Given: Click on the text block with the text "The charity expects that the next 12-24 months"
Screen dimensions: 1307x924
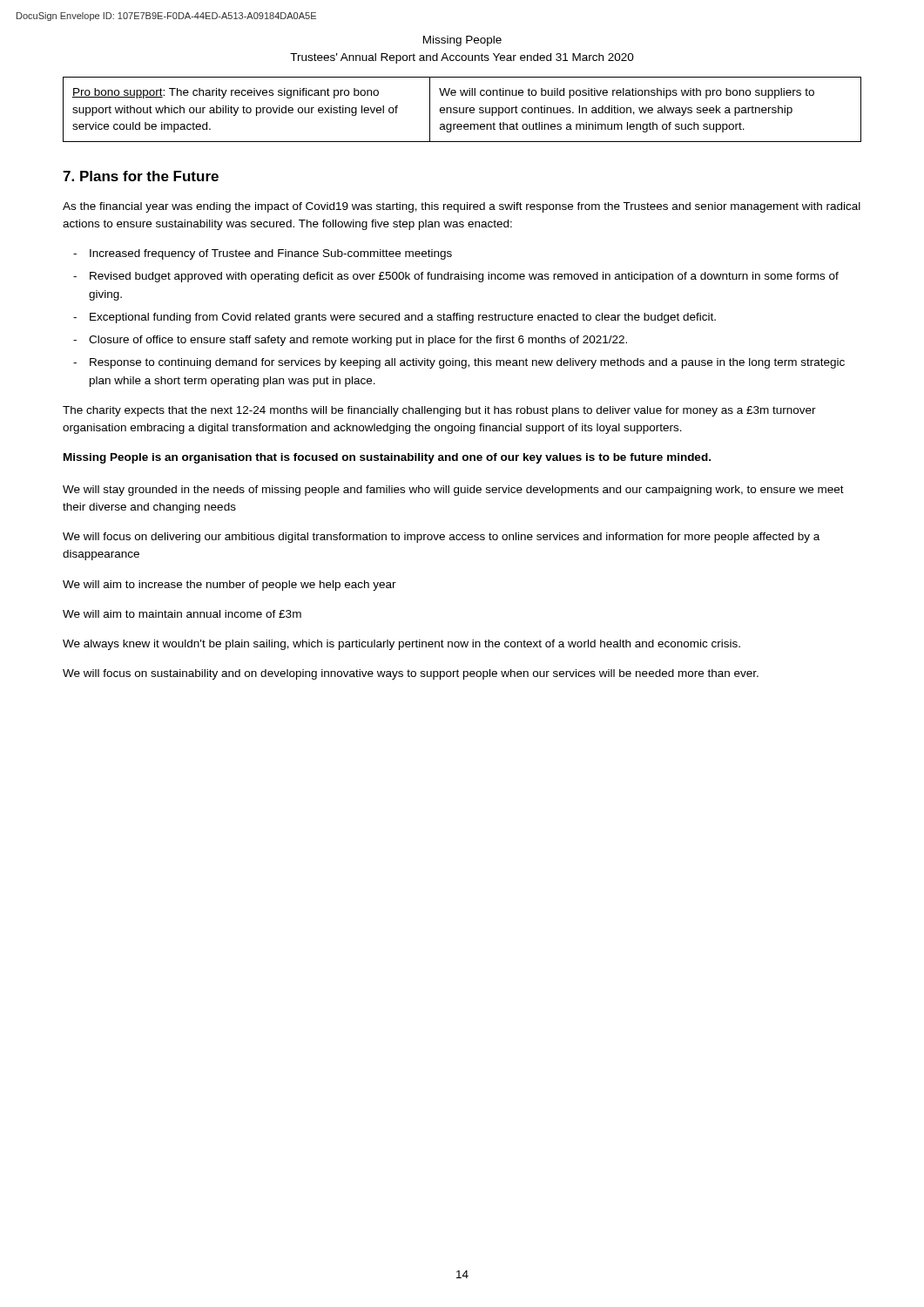Looking at the screenshot, I should [439, 419].
